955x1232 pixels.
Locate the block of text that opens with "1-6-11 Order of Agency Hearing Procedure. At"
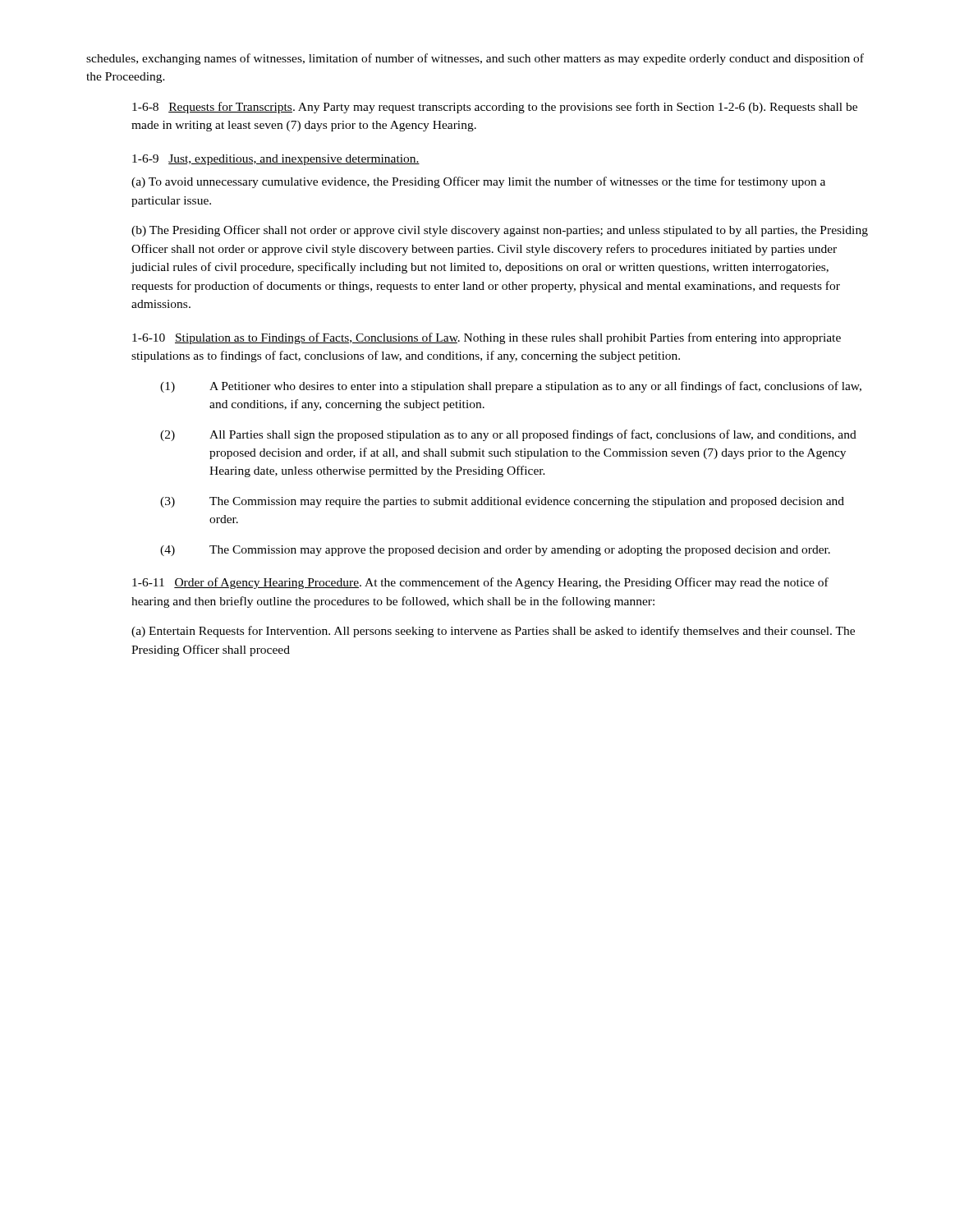tap(480, 591)
